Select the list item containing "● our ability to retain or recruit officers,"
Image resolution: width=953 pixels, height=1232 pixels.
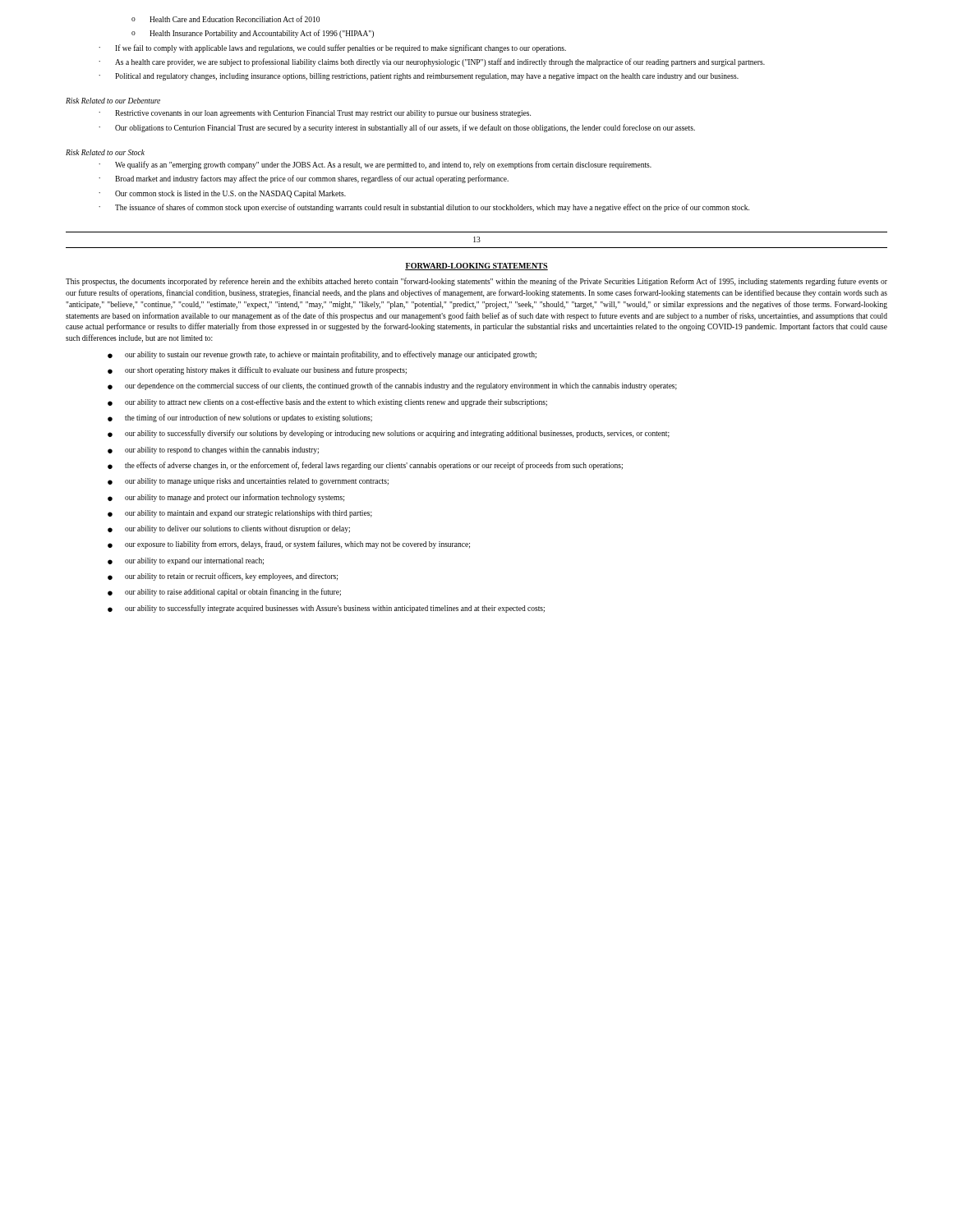223,577
